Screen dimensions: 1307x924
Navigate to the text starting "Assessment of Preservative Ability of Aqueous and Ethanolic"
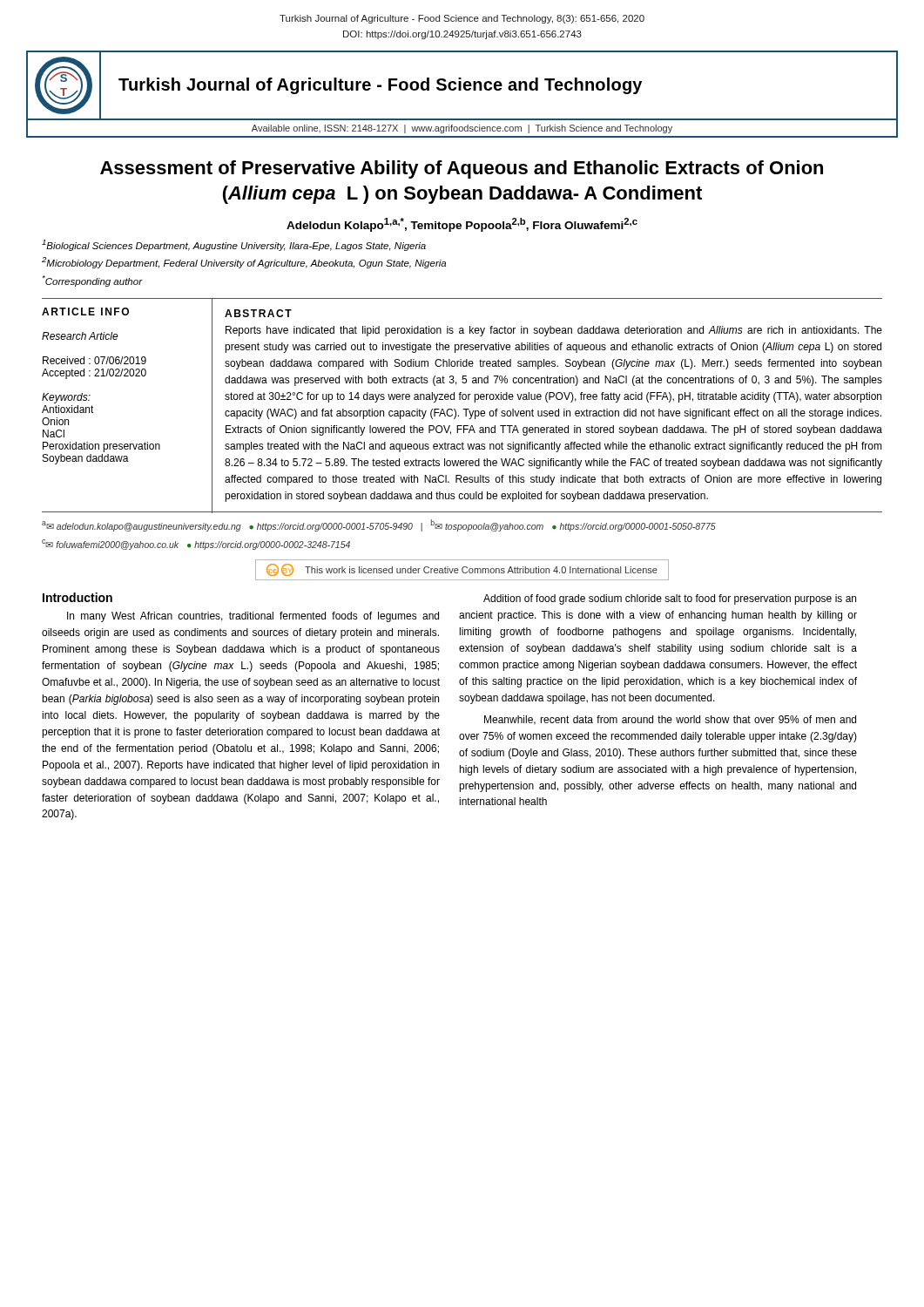click(462, 181)
